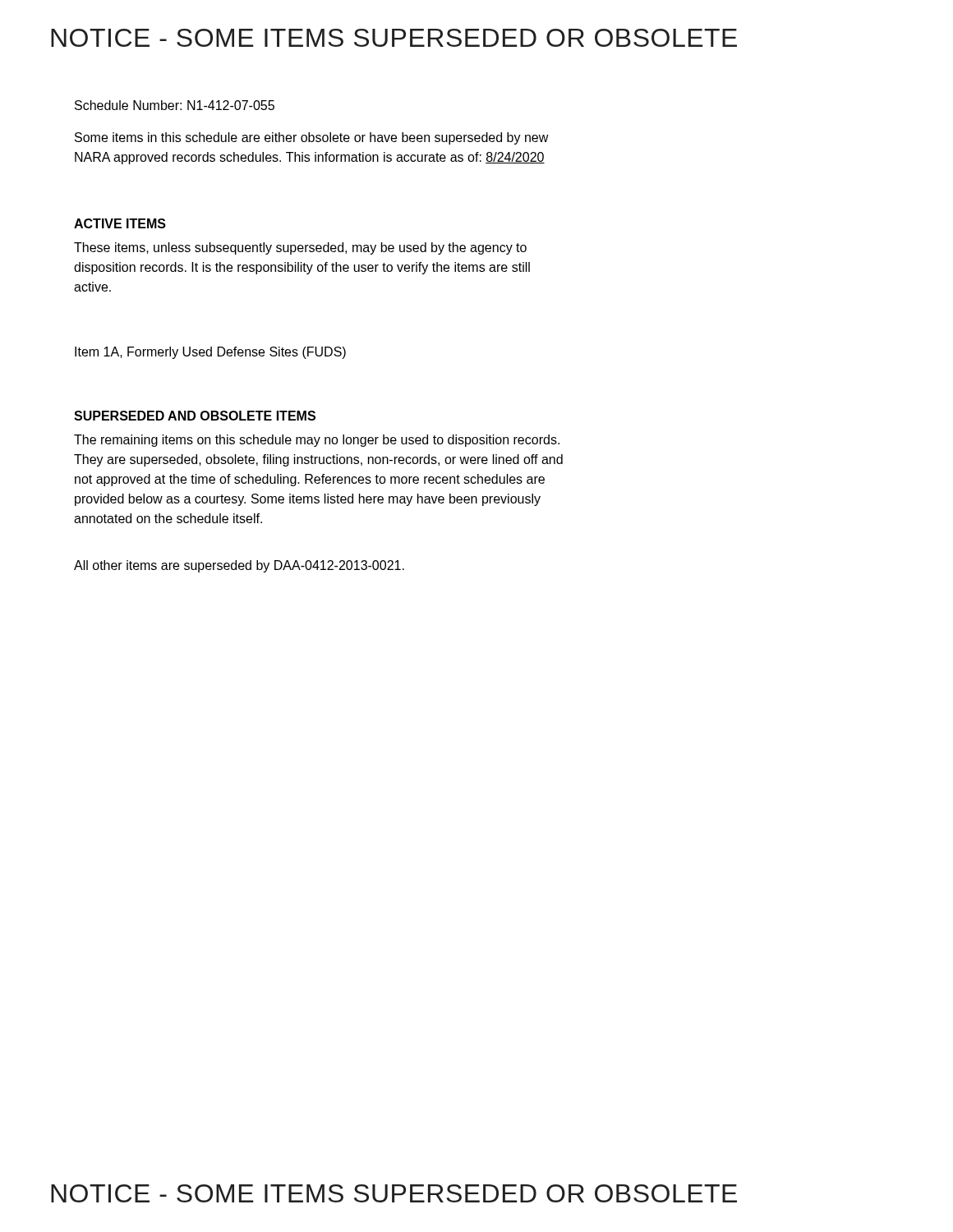The width and height of the screenshot is (953, 1232).
Task: Find the block starting "All other items are"
Action: [x=239, y=565]
